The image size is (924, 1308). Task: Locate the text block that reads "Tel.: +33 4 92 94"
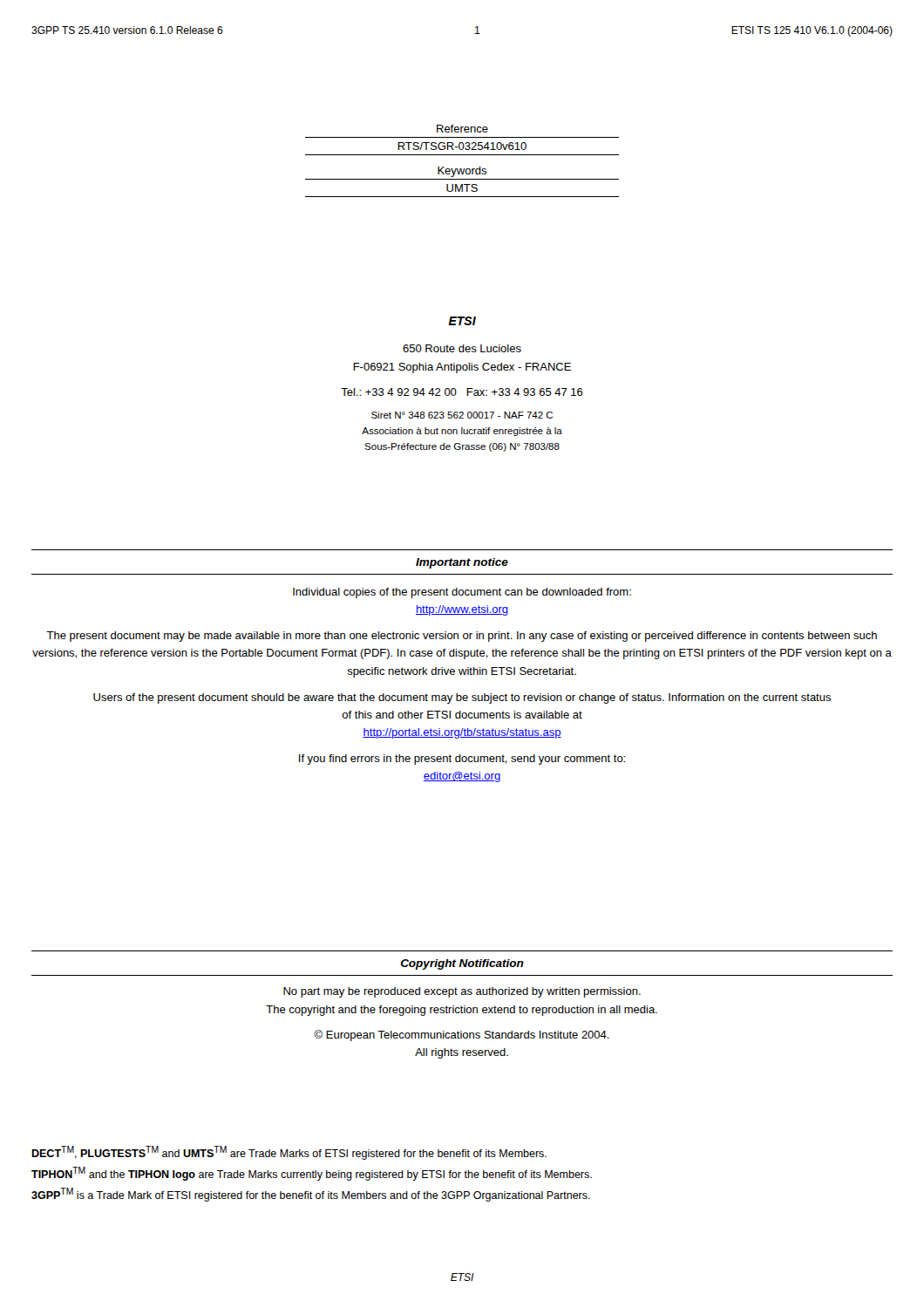pyautogui.click(x=462, y=392)
